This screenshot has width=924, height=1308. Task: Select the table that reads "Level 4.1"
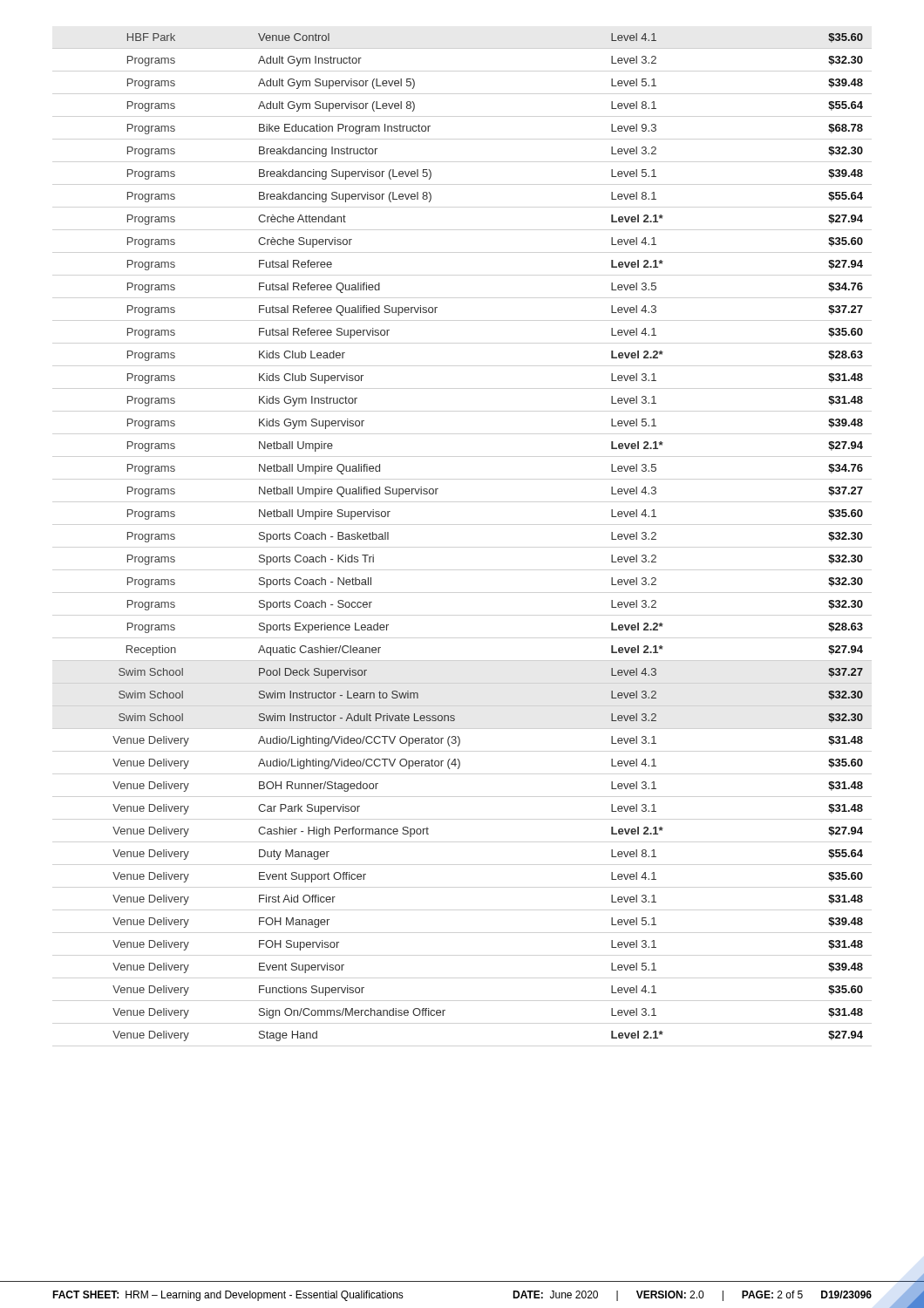tap(462, 536)
